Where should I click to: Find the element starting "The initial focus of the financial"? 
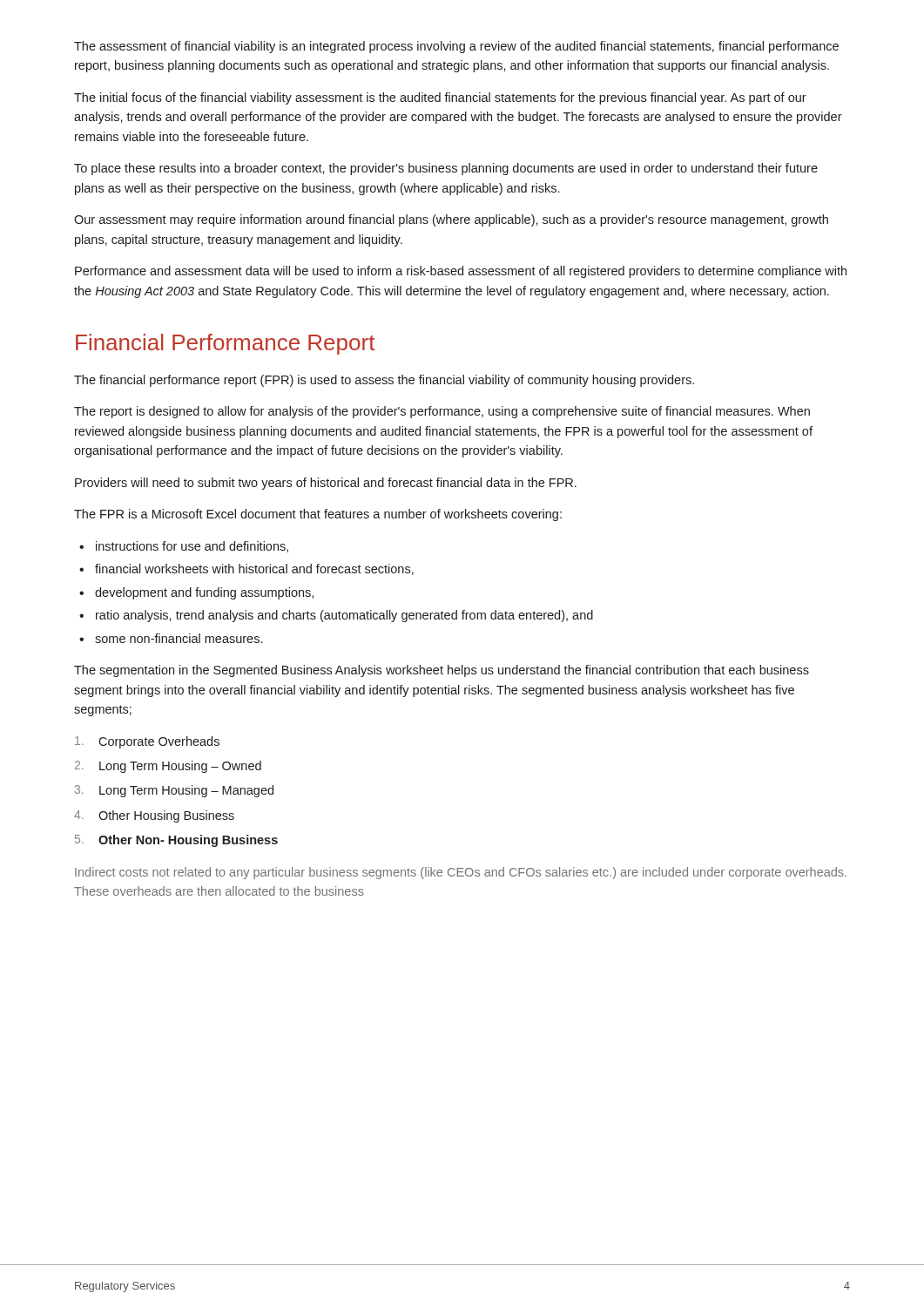pos(458,117)
